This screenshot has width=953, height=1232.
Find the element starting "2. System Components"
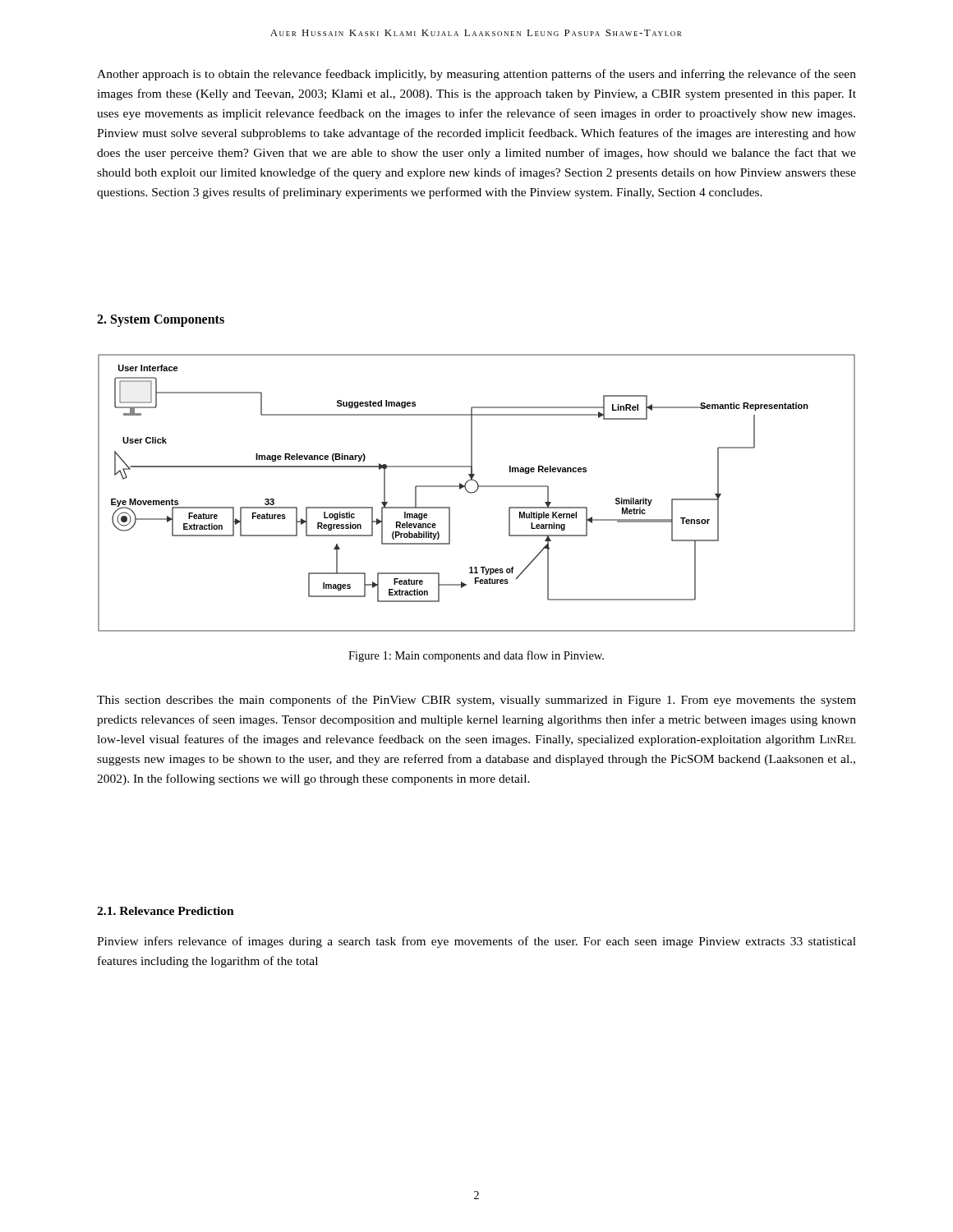click(x=161, y=319)
